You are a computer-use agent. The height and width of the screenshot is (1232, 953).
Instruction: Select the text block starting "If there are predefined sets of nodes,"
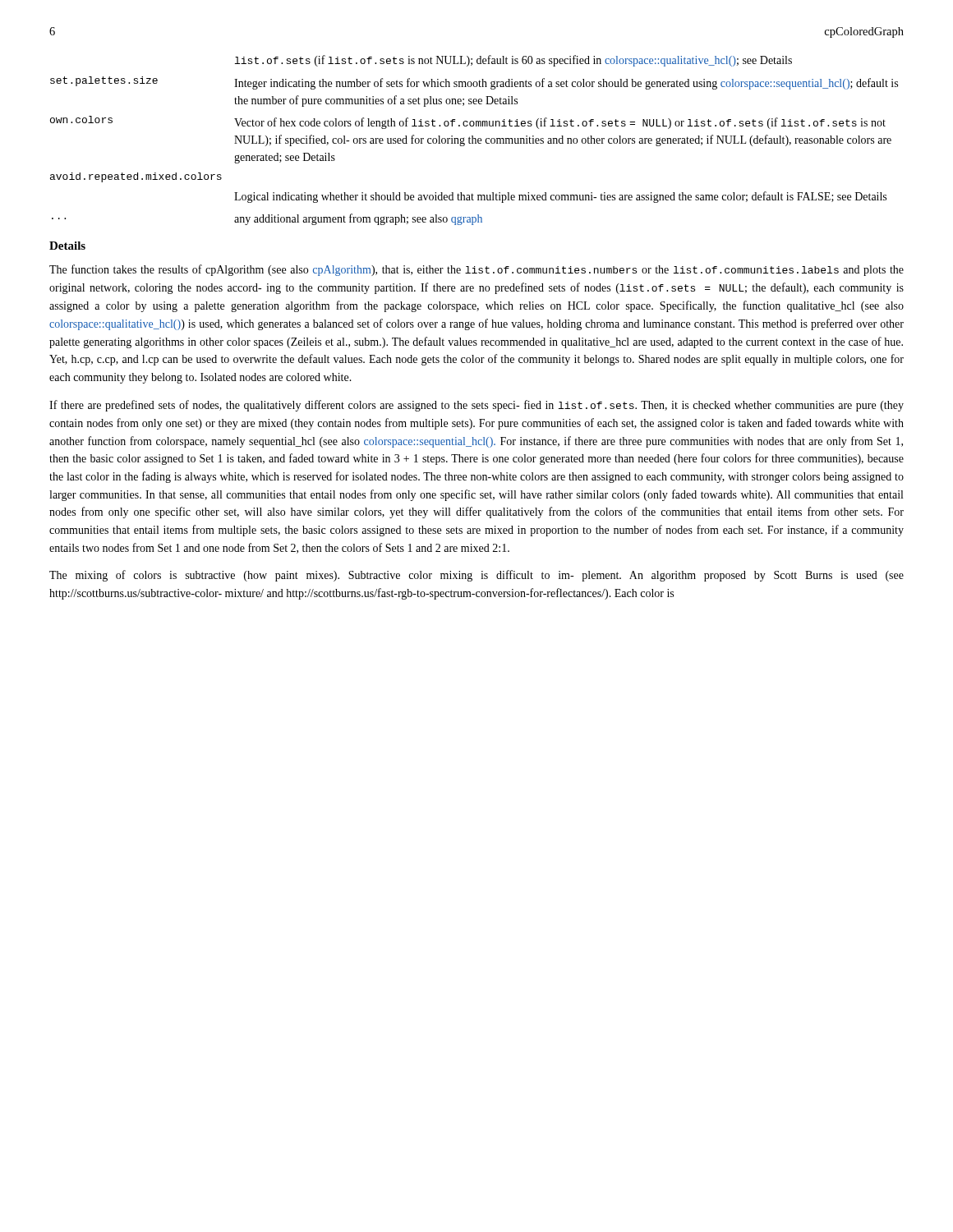(x=476, y=477)
